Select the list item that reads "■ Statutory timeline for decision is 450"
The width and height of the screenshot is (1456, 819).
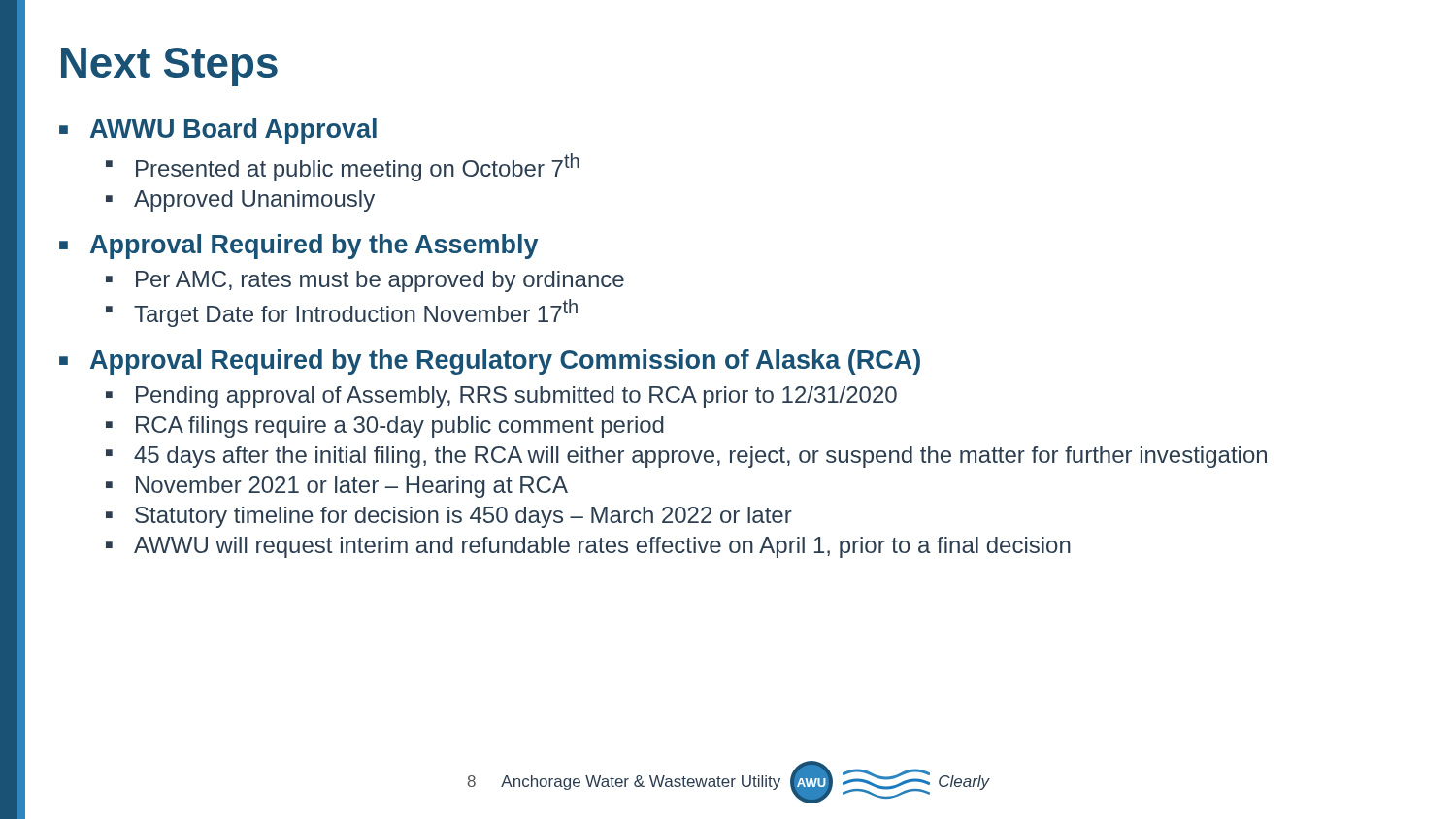point(448,515)
